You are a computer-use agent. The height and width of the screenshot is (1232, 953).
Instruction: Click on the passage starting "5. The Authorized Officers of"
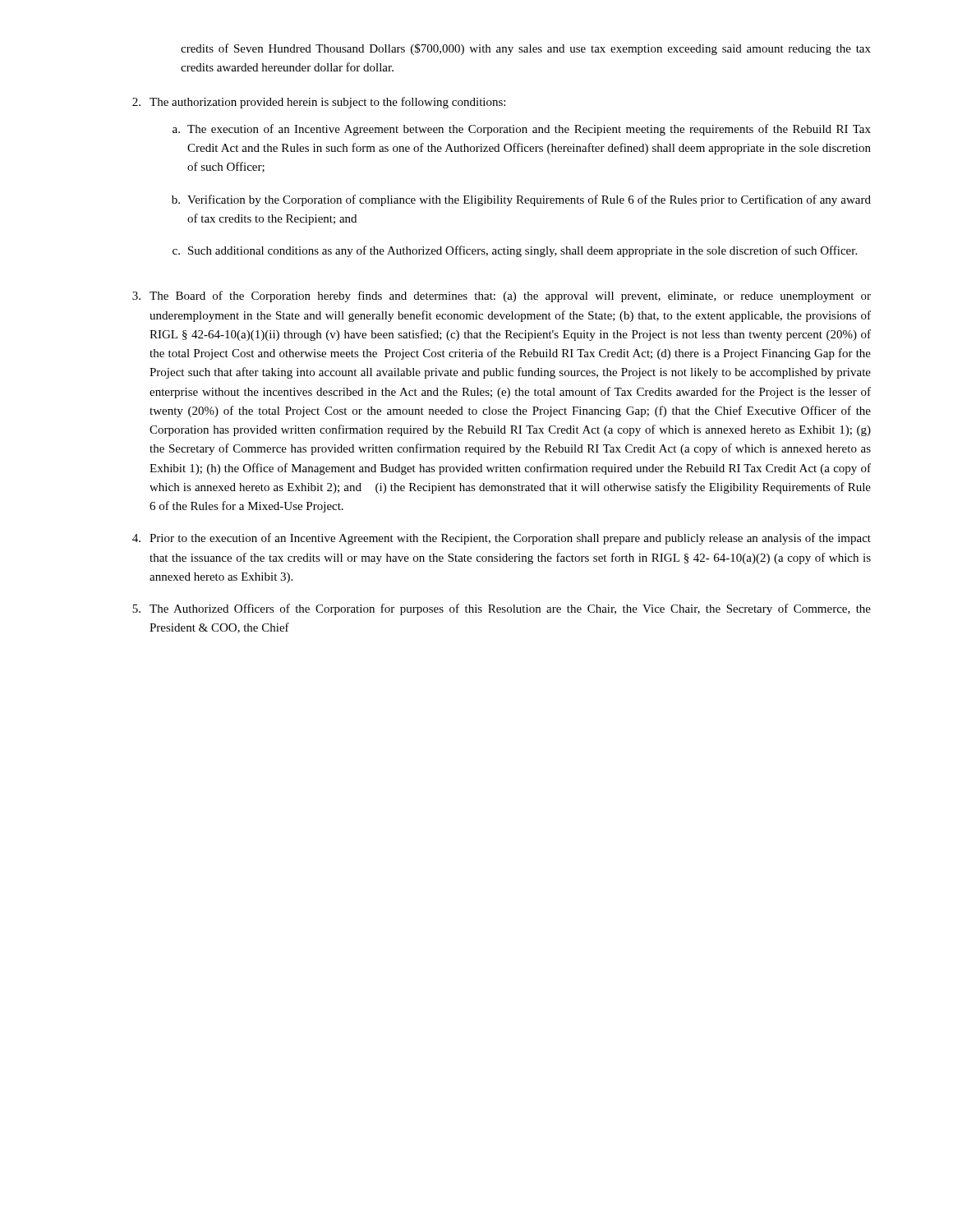(489, 619)
